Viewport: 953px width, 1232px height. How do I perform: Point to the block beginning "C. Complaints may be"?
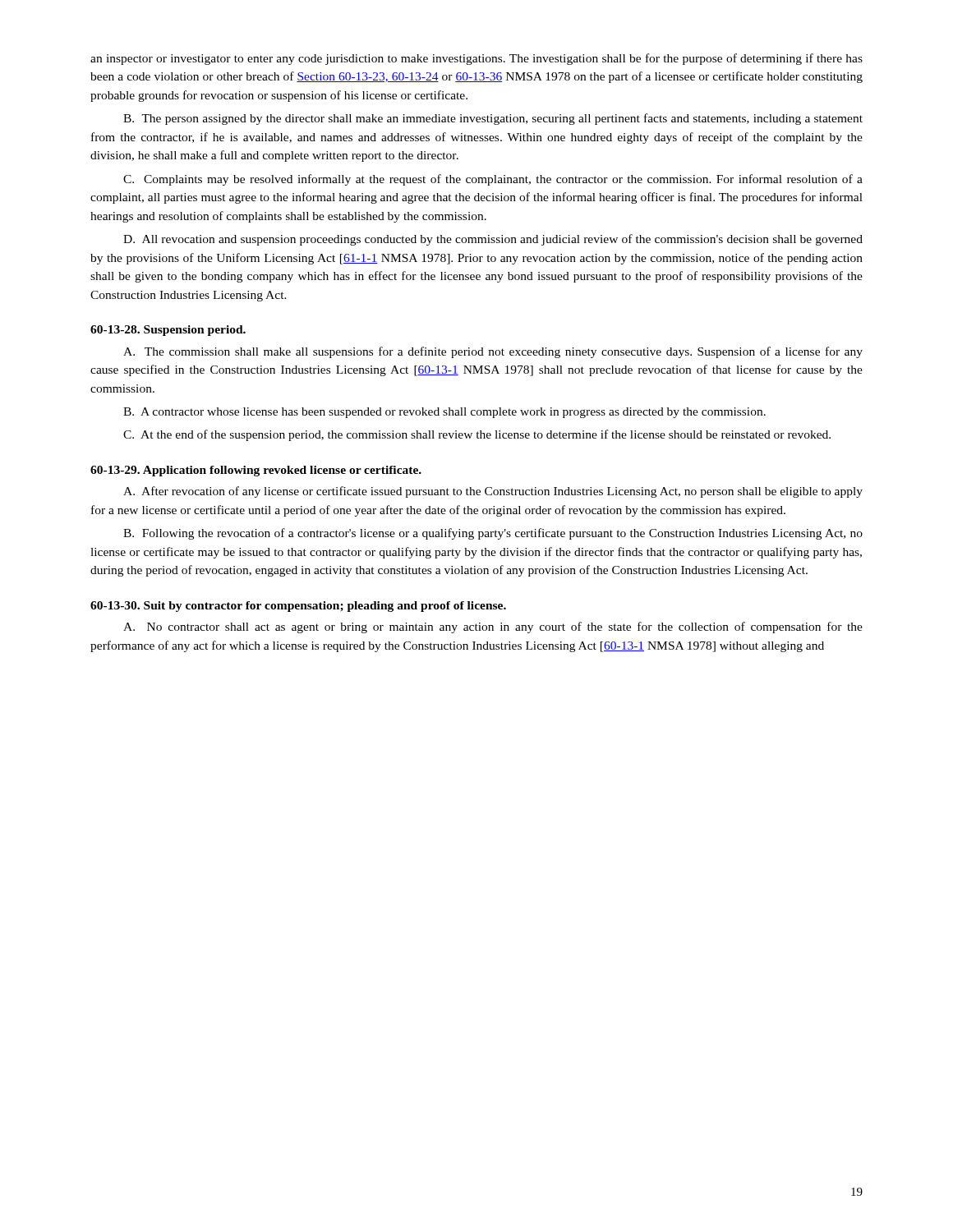[x=476, y=197]
